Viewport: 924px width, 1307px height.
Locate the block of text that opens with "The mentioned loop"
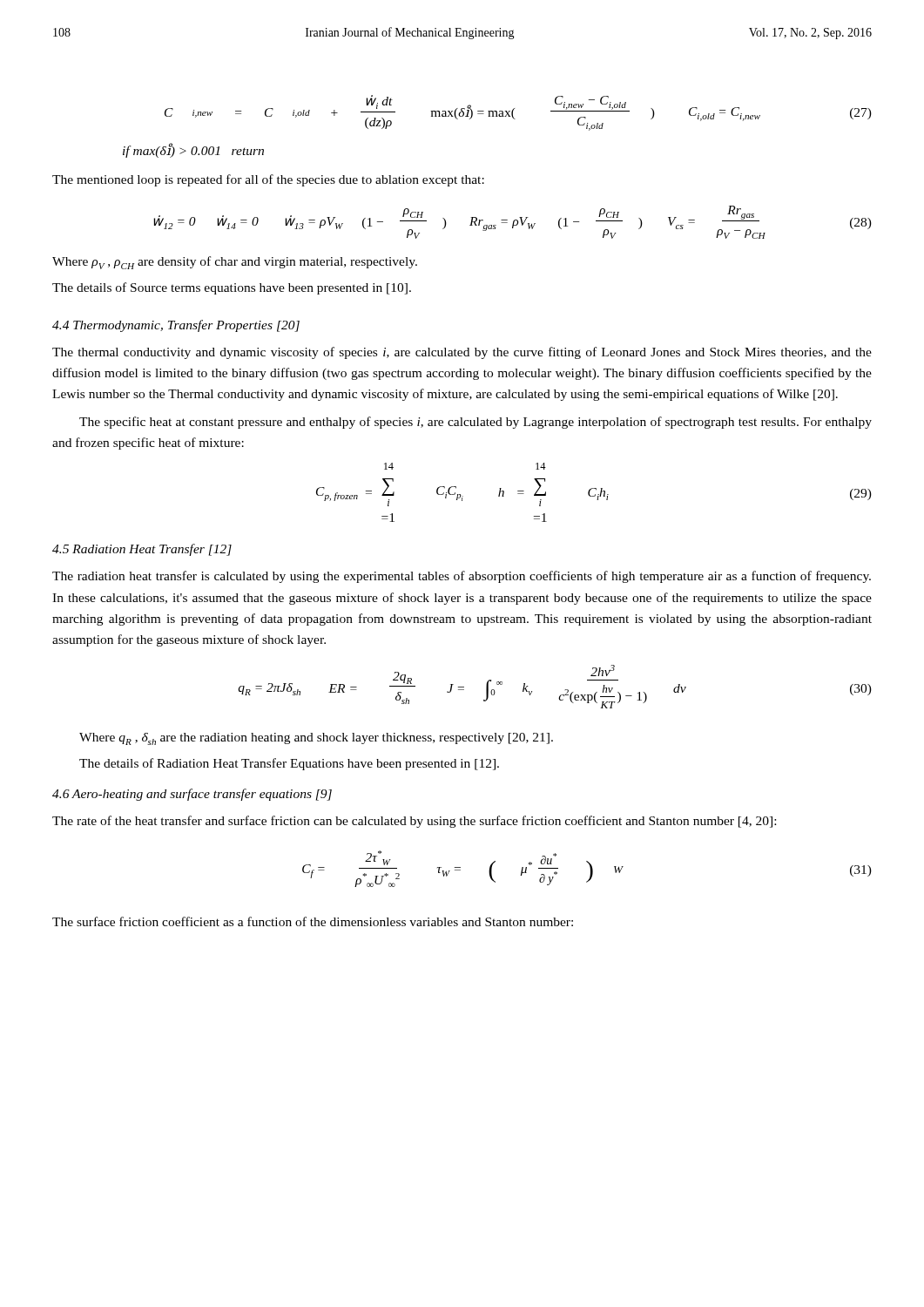click(462, 179)
